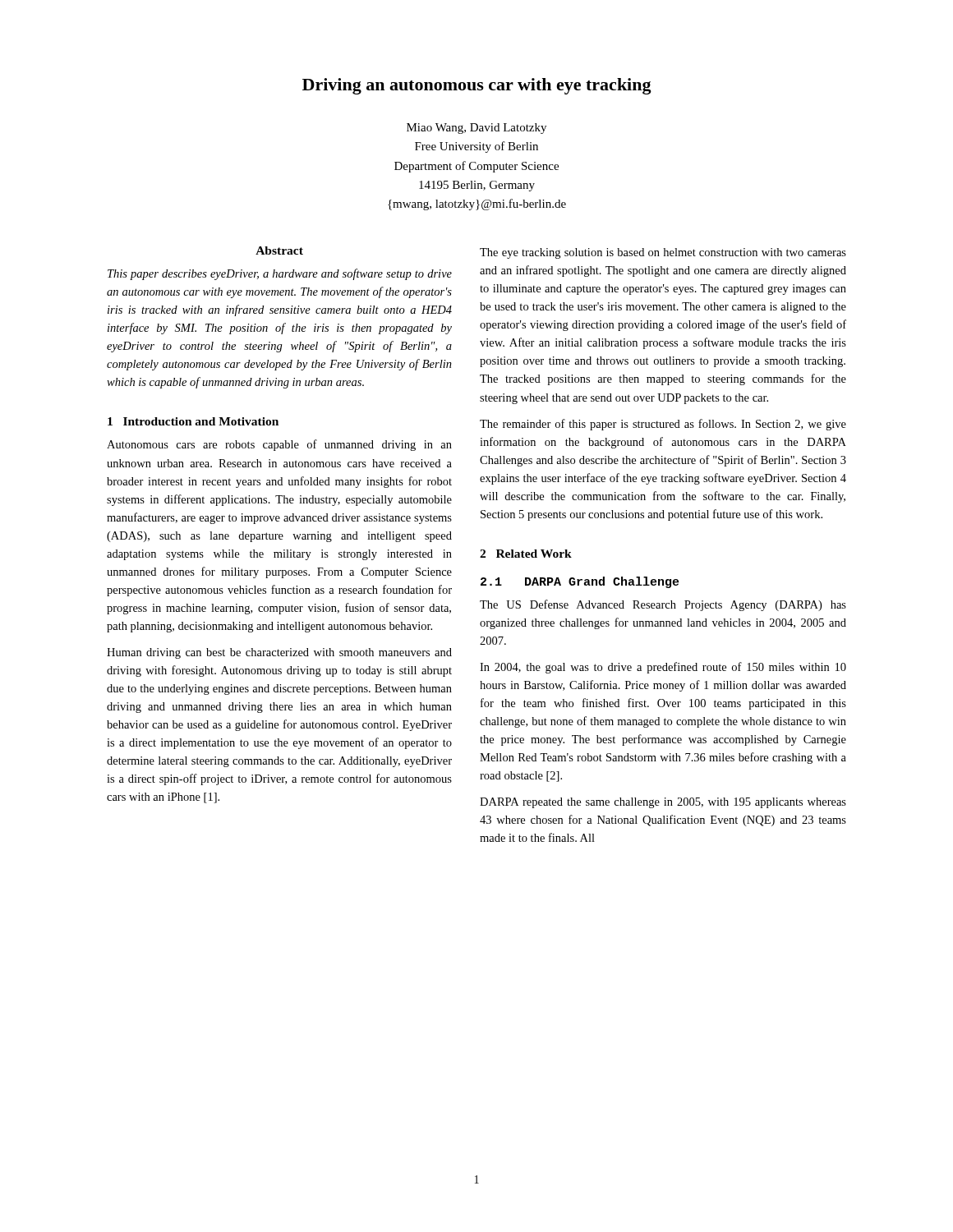Navigate to the region starting "The eye tracking solution is based"
The width and height of the screenshot is (953, 1232).
(x=663, y=325)
